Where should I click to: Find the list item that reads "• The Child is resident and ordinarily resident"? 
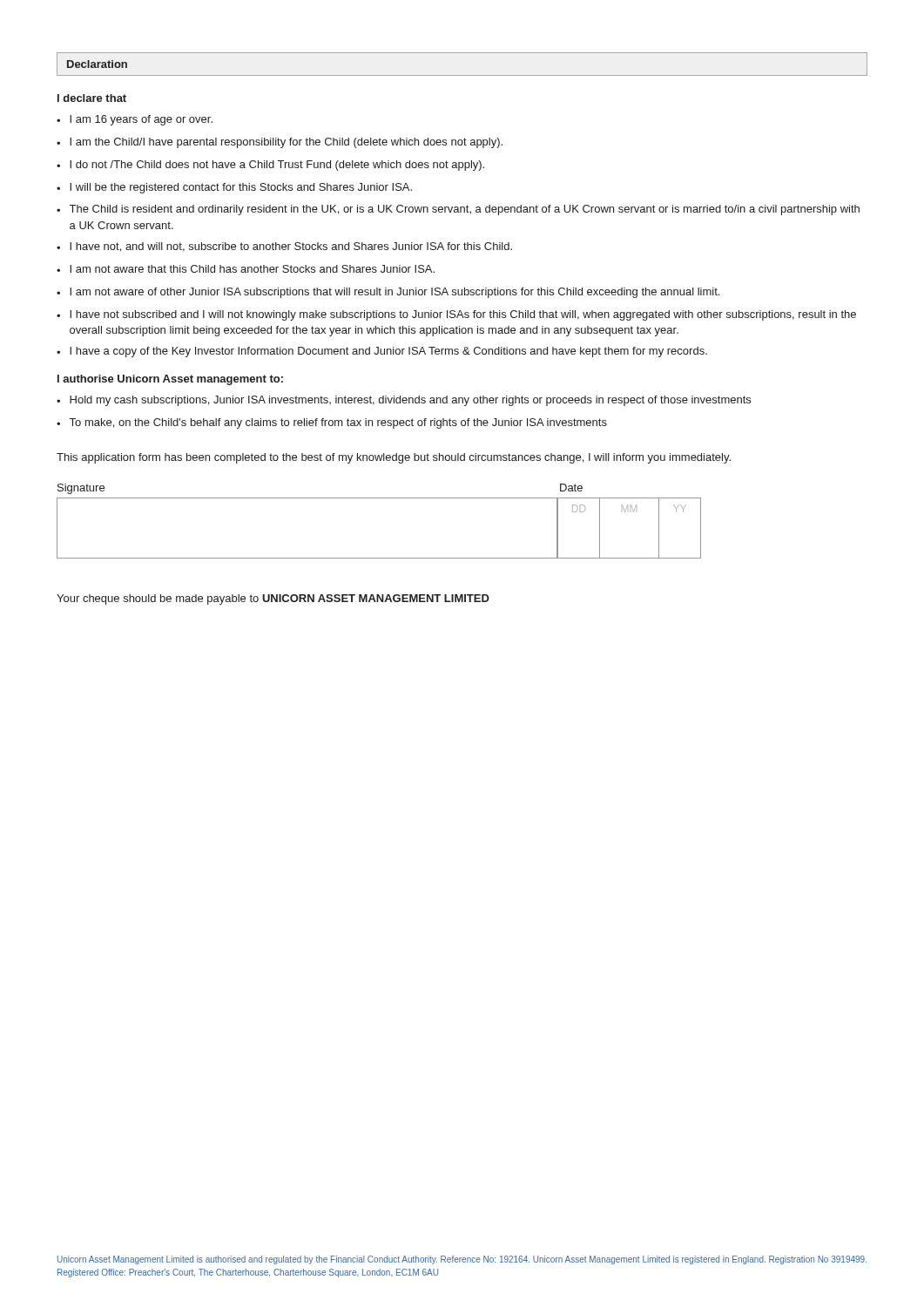click(x=462, y=218)
